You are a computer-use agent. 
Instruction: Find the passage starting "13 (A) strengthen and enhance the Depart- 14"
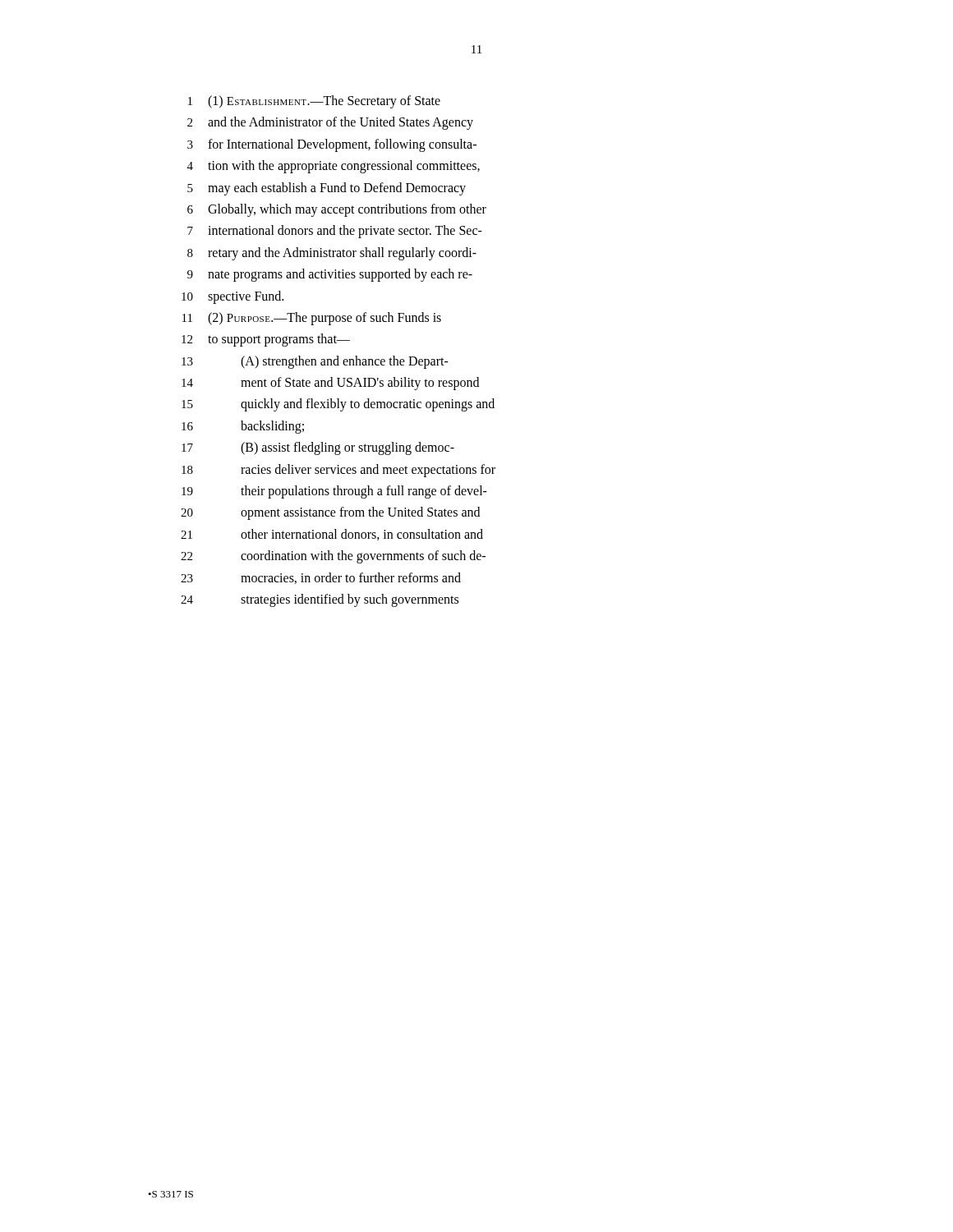click(497, 394)
